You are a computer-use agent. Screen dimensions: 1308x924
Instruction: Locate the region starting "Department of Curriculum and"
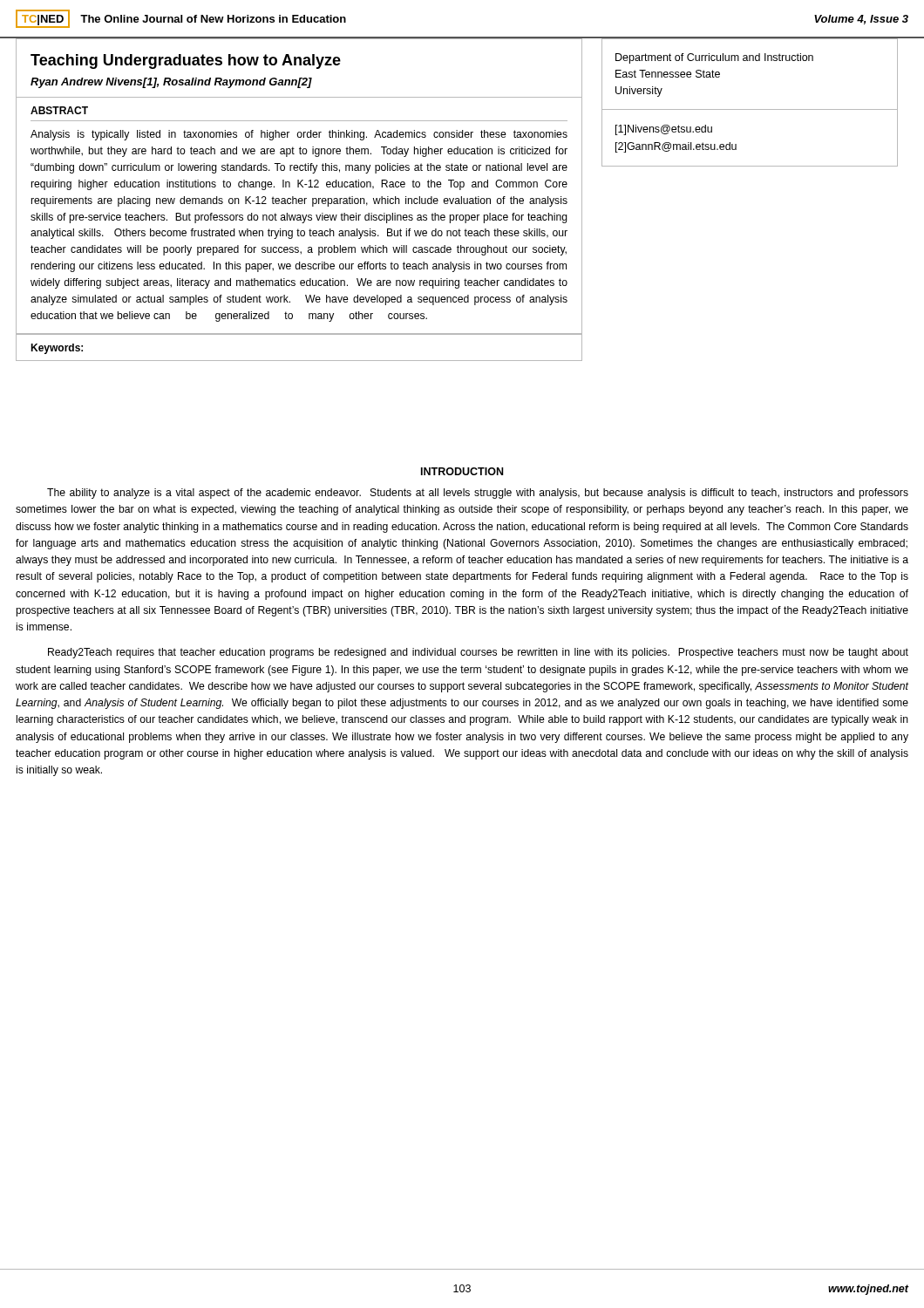point(714,74)
